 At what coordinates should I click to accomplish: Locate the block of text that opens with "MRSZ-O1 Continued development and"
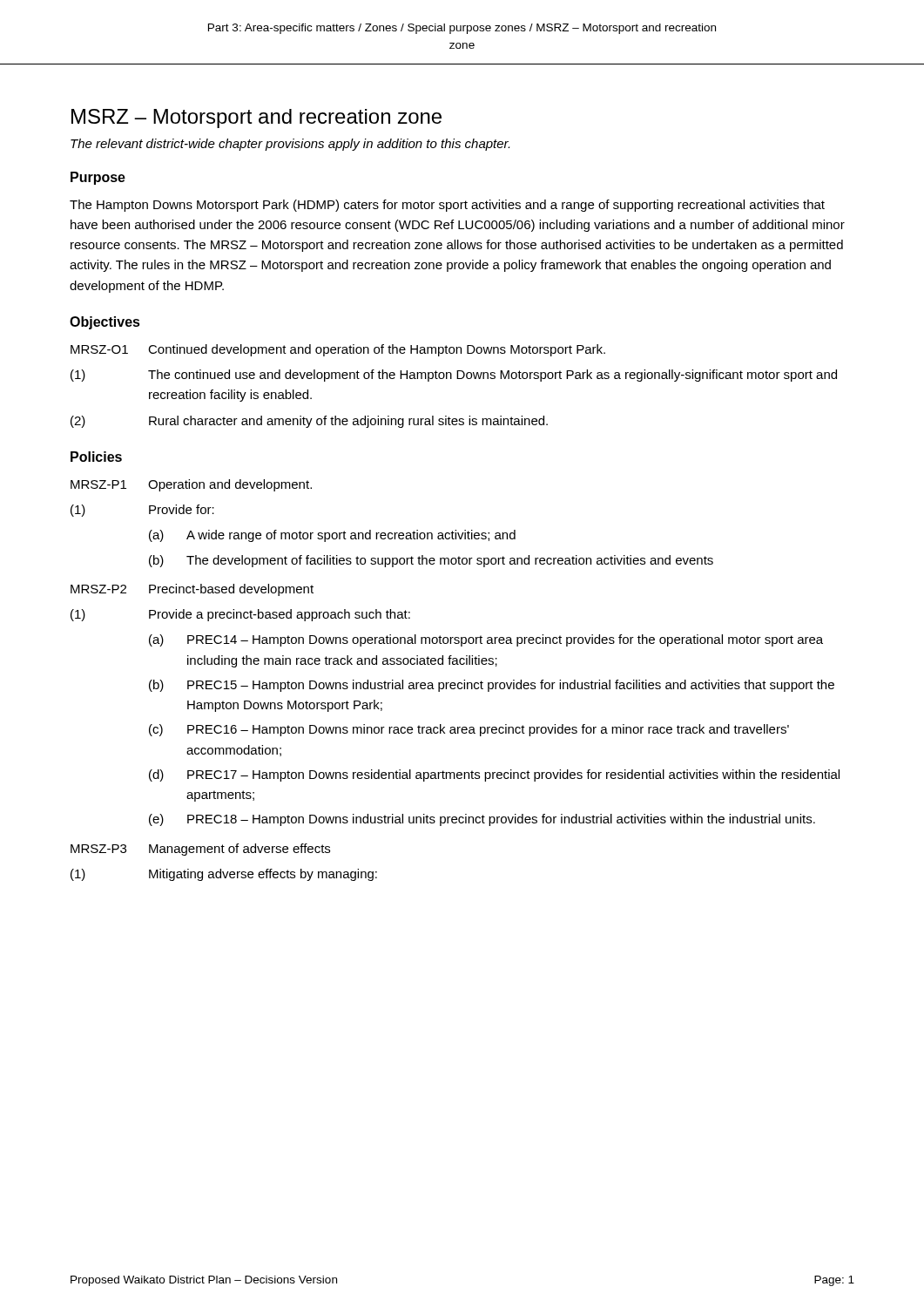[x=462, y=349]
